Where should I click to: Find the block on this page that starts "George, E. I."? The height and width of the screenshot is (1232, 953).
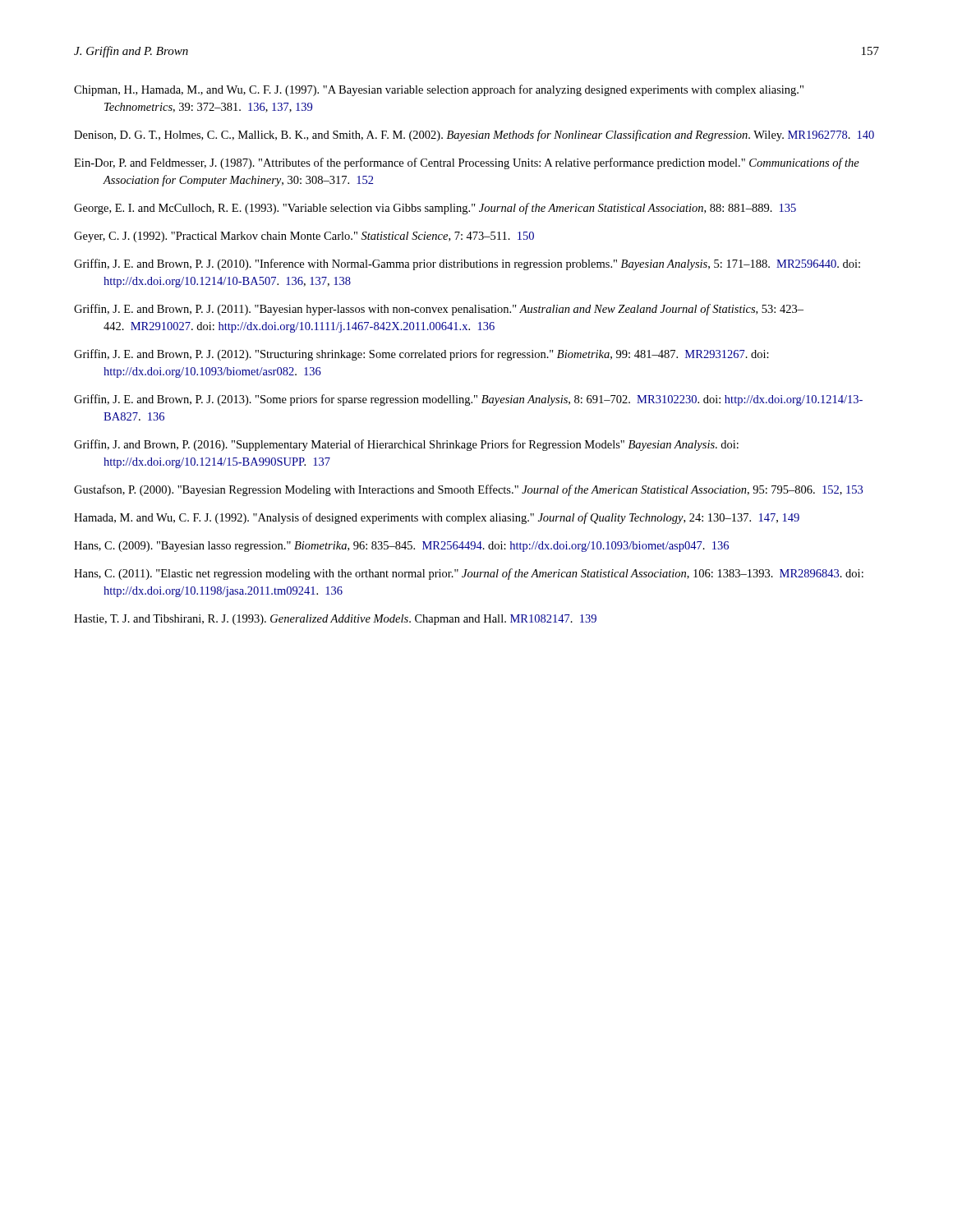(x=476, y=208)
